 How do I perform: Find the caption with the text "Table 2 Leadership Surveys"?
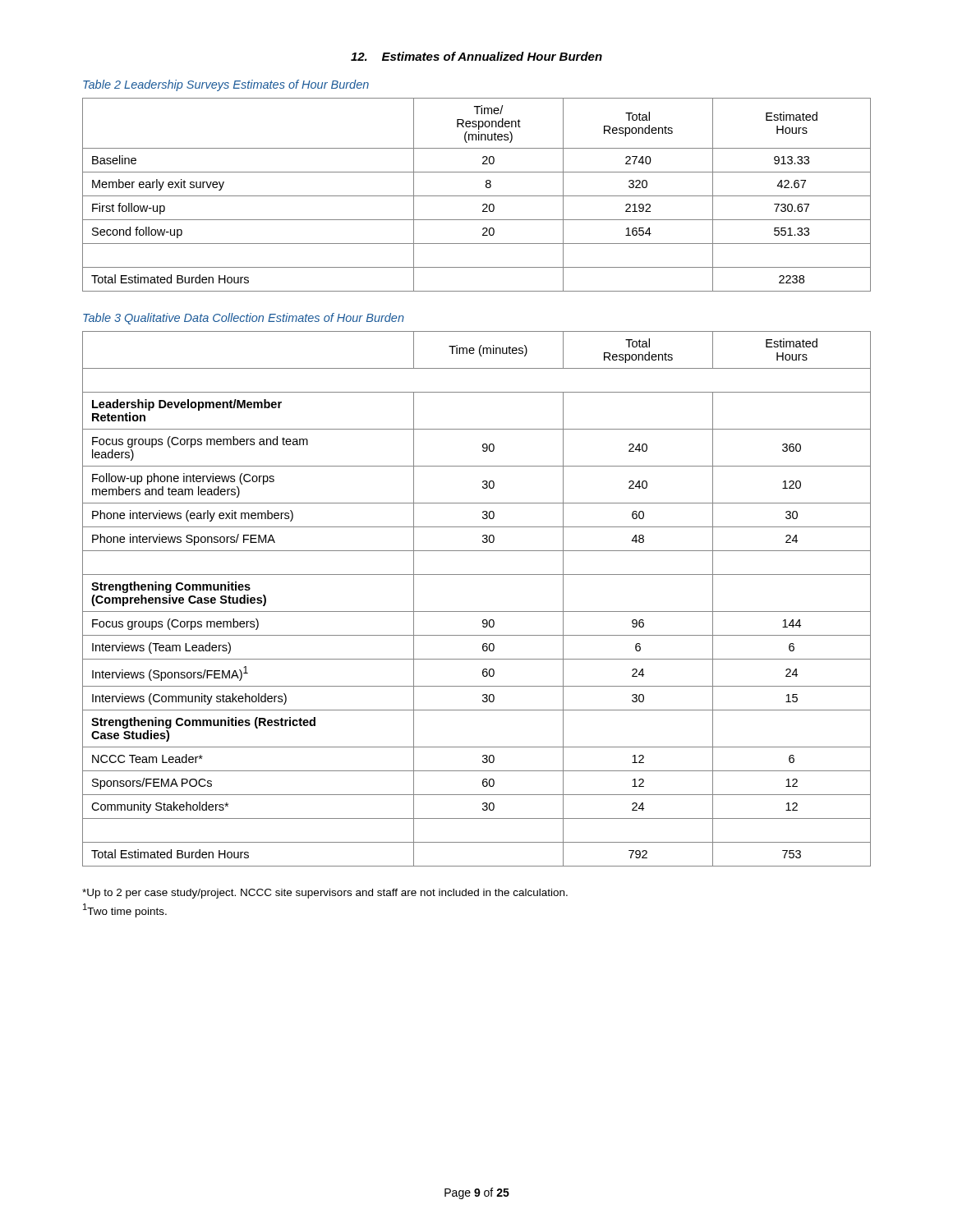pyautogui.click(x=226, y=85)
